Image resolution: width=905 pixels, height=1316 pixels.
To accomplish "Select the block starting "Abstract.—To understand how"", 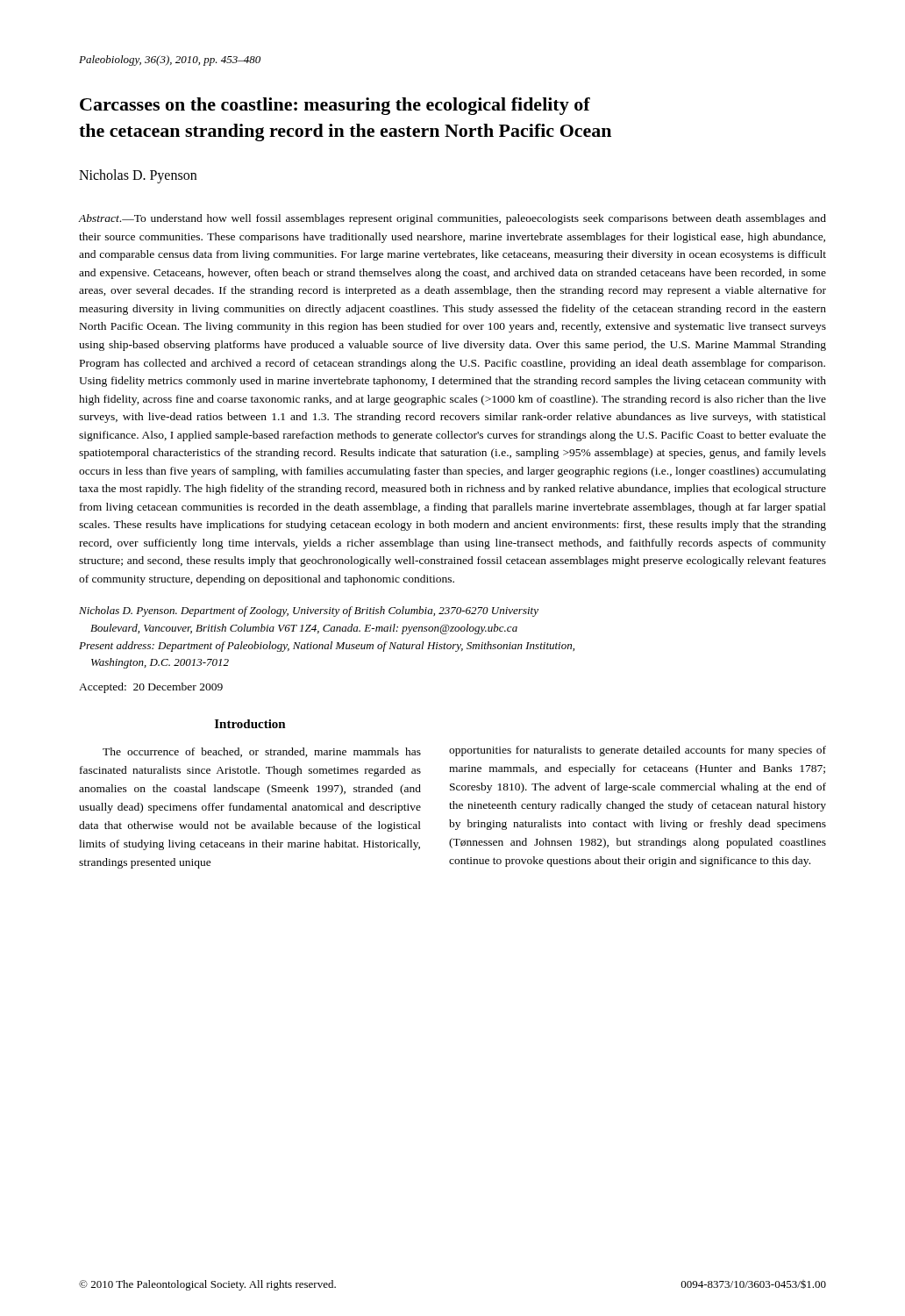I will [452, 398].
